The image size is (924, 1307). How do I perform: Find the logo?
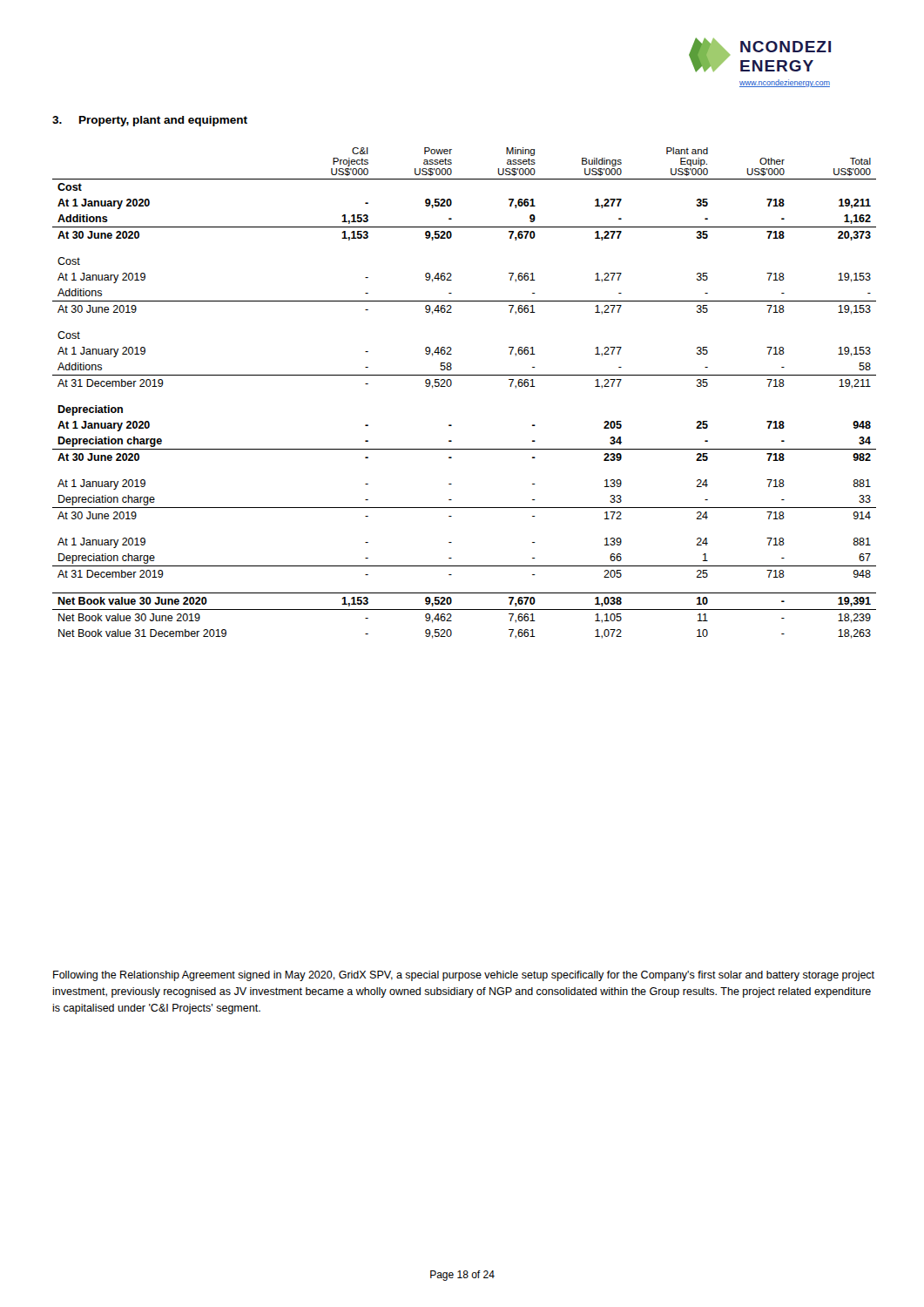(x=785, y=57)
